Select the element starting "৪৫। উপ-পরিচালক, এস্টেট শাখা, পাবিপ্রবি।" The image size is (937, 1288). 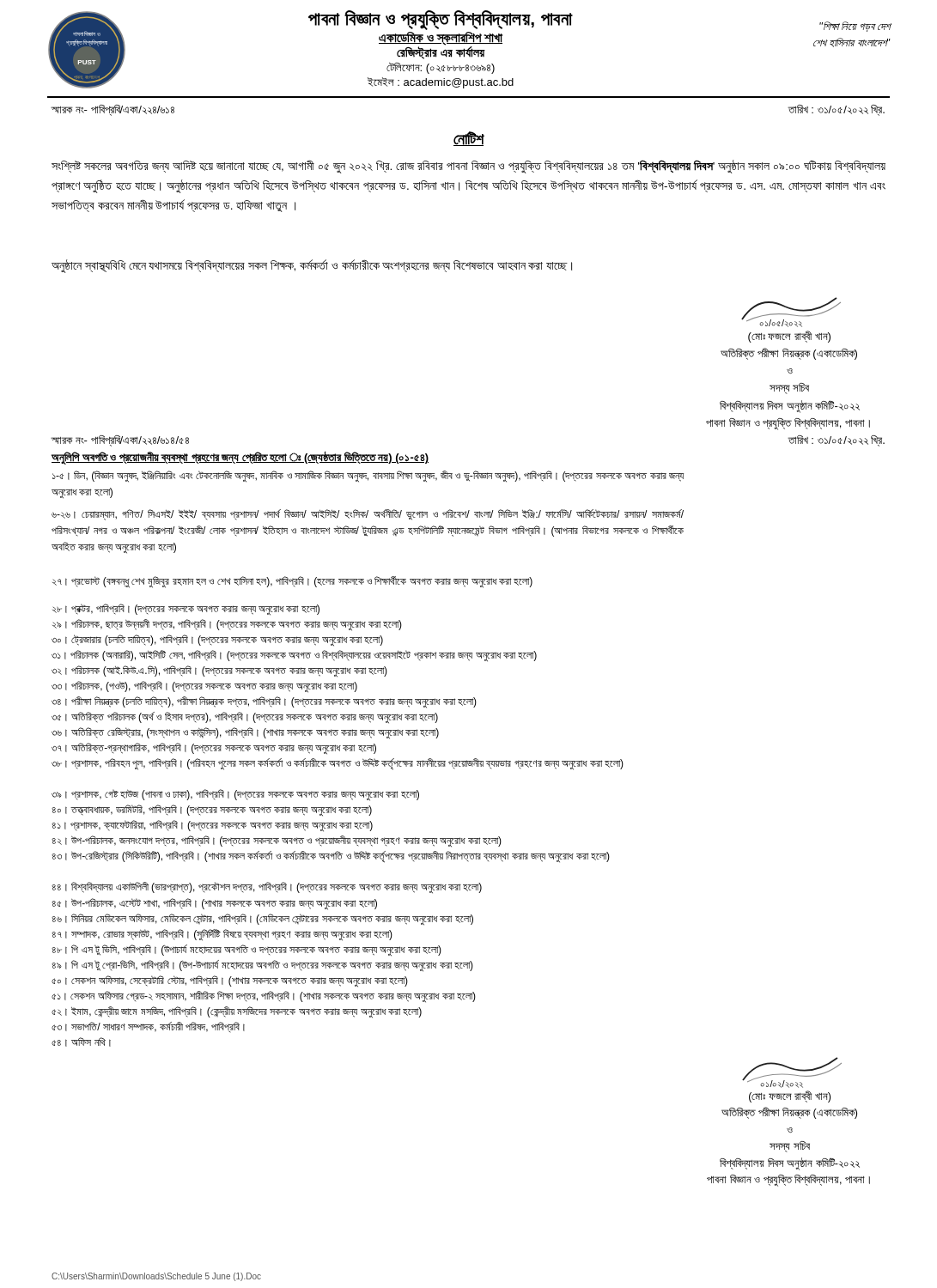[x=215, y=903]
